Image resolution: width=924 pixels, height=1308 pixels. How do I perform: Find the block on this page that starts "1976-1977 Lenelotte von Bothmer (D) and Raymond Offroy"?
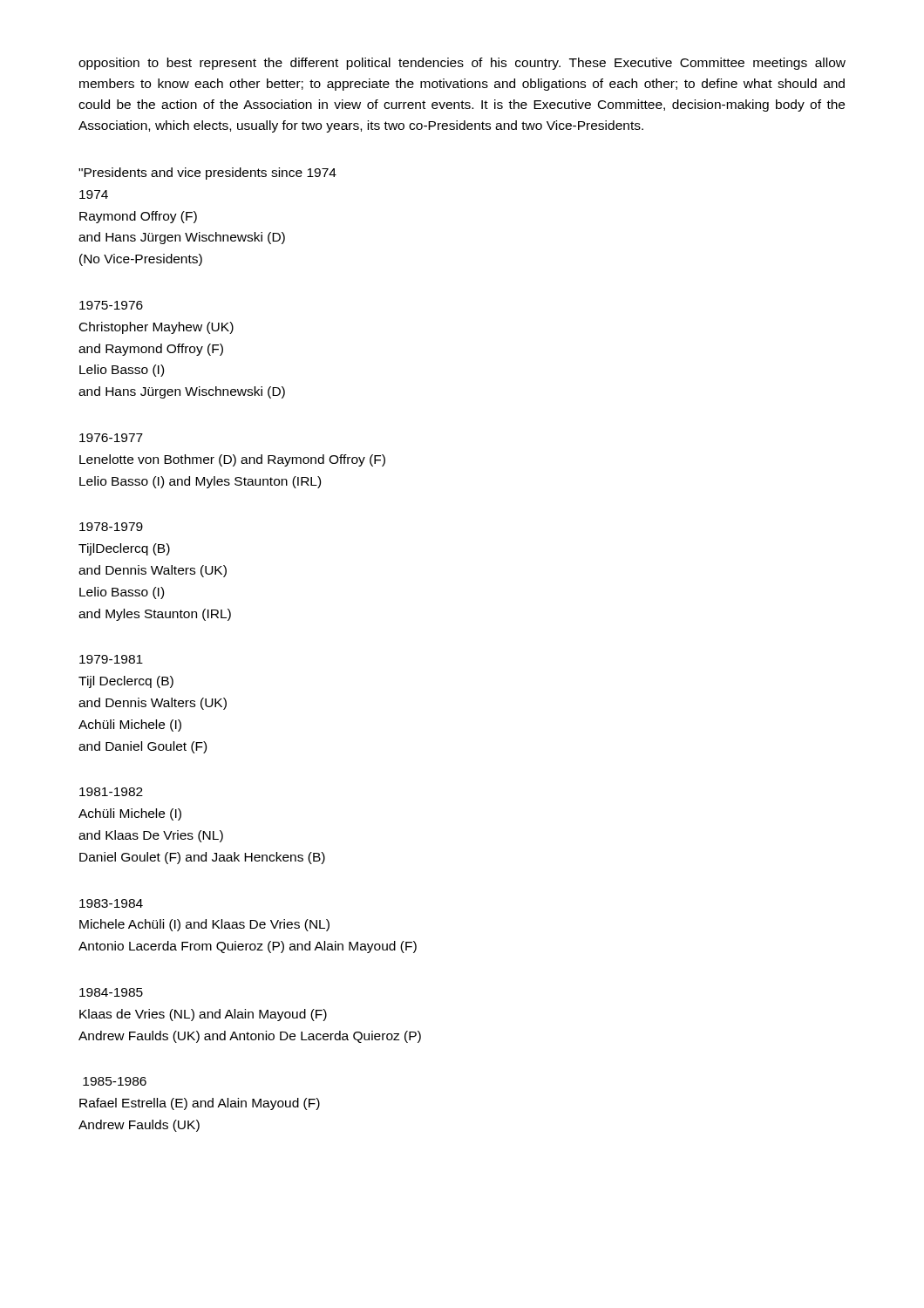(x=111, y=438)
